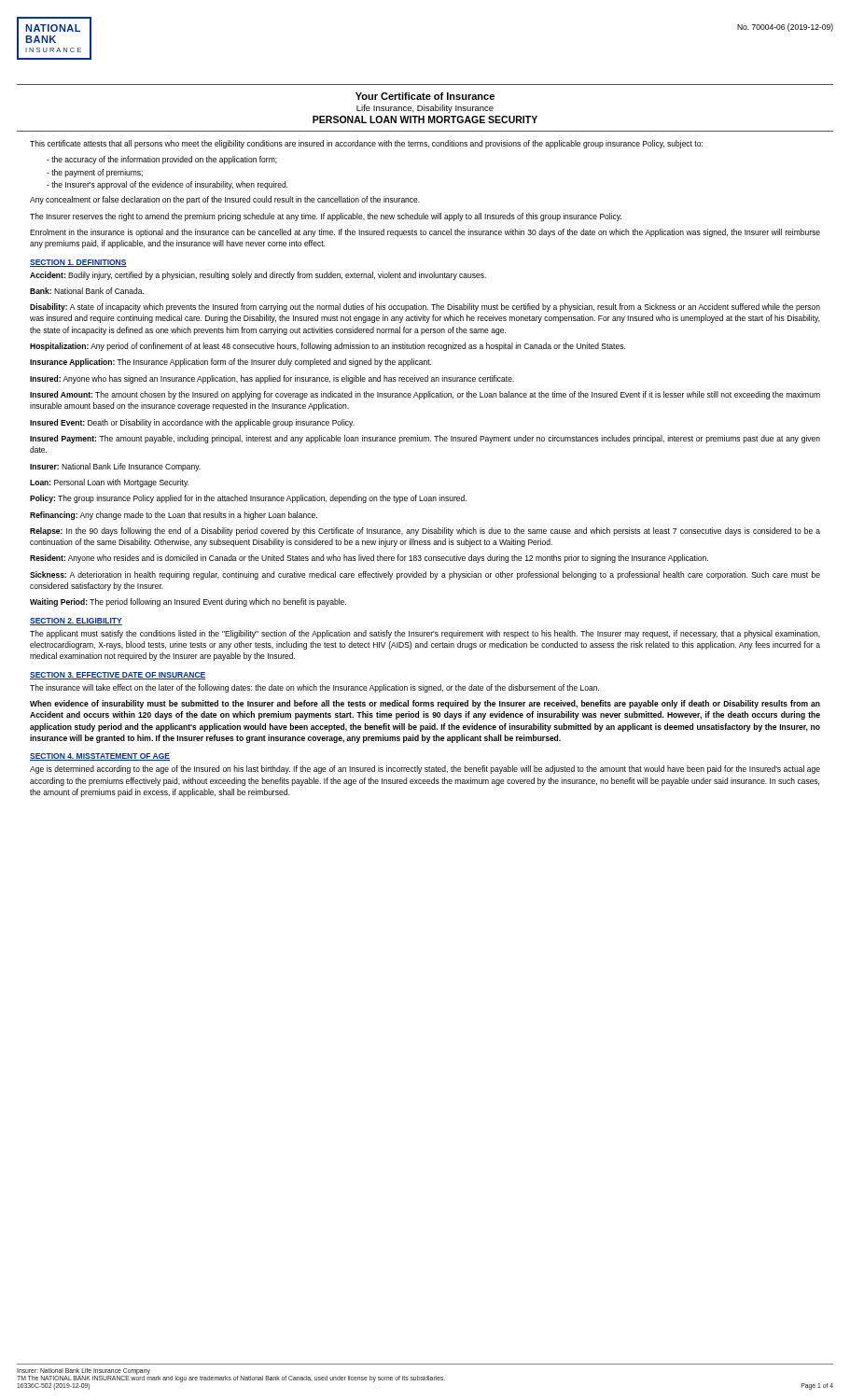
Task: Select the text block with the text "This certificate attests that all persons who"
Action: (x=425, y=144)
